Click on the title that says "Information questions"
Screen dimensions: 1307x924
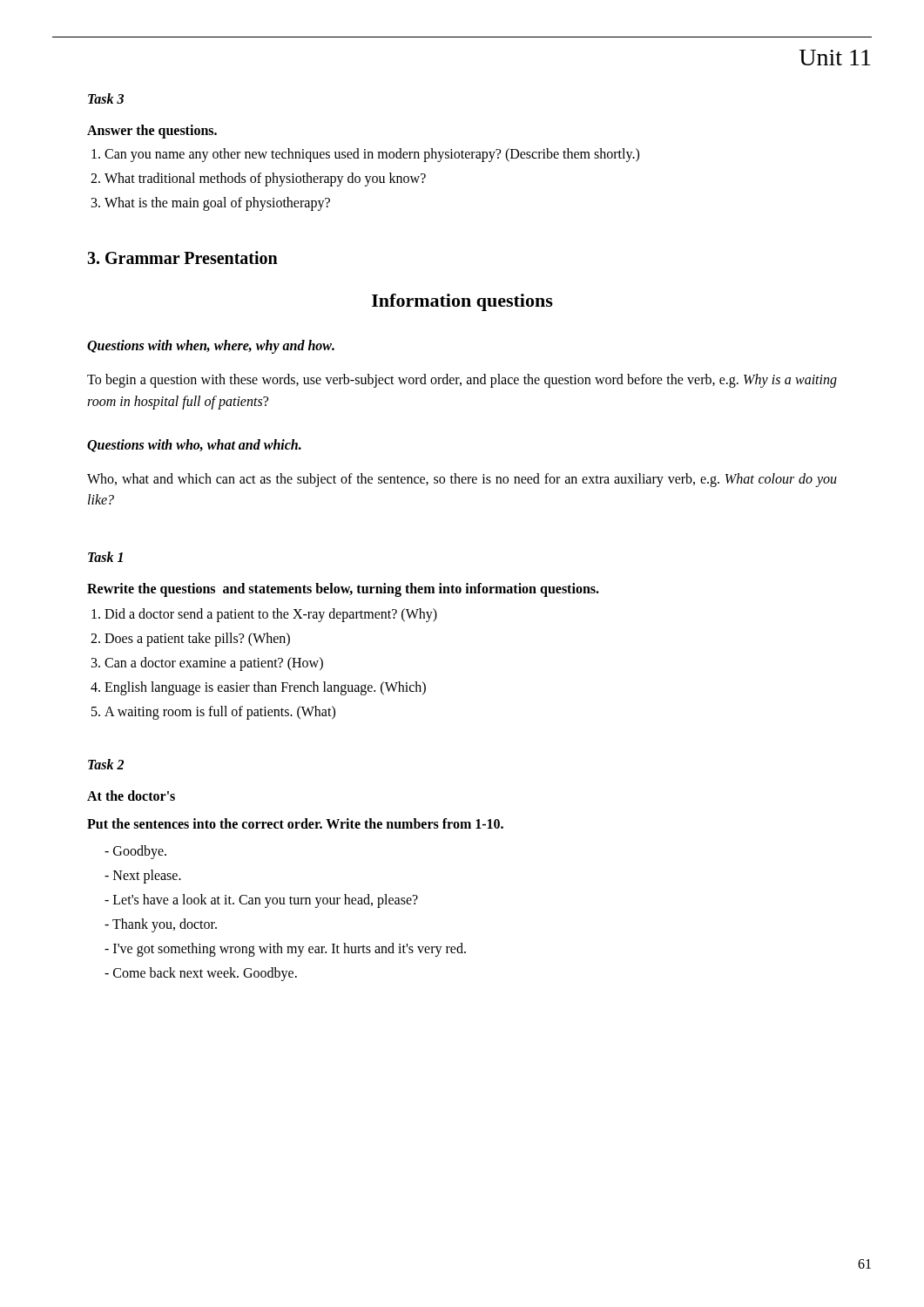pos(462,300)
